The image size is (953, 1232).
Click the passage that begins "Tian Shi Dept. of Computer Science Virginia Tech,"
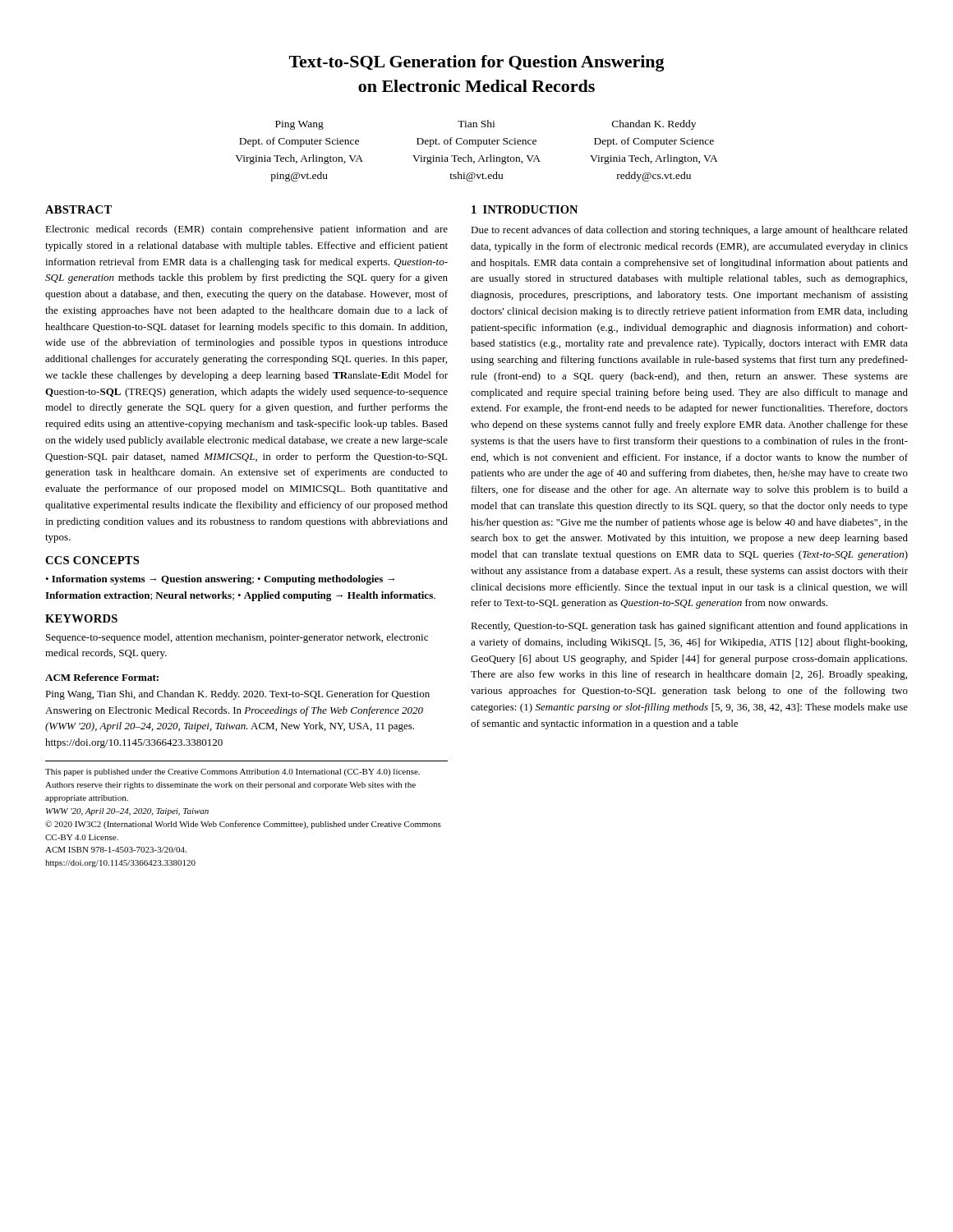click(x=476, y=150)
